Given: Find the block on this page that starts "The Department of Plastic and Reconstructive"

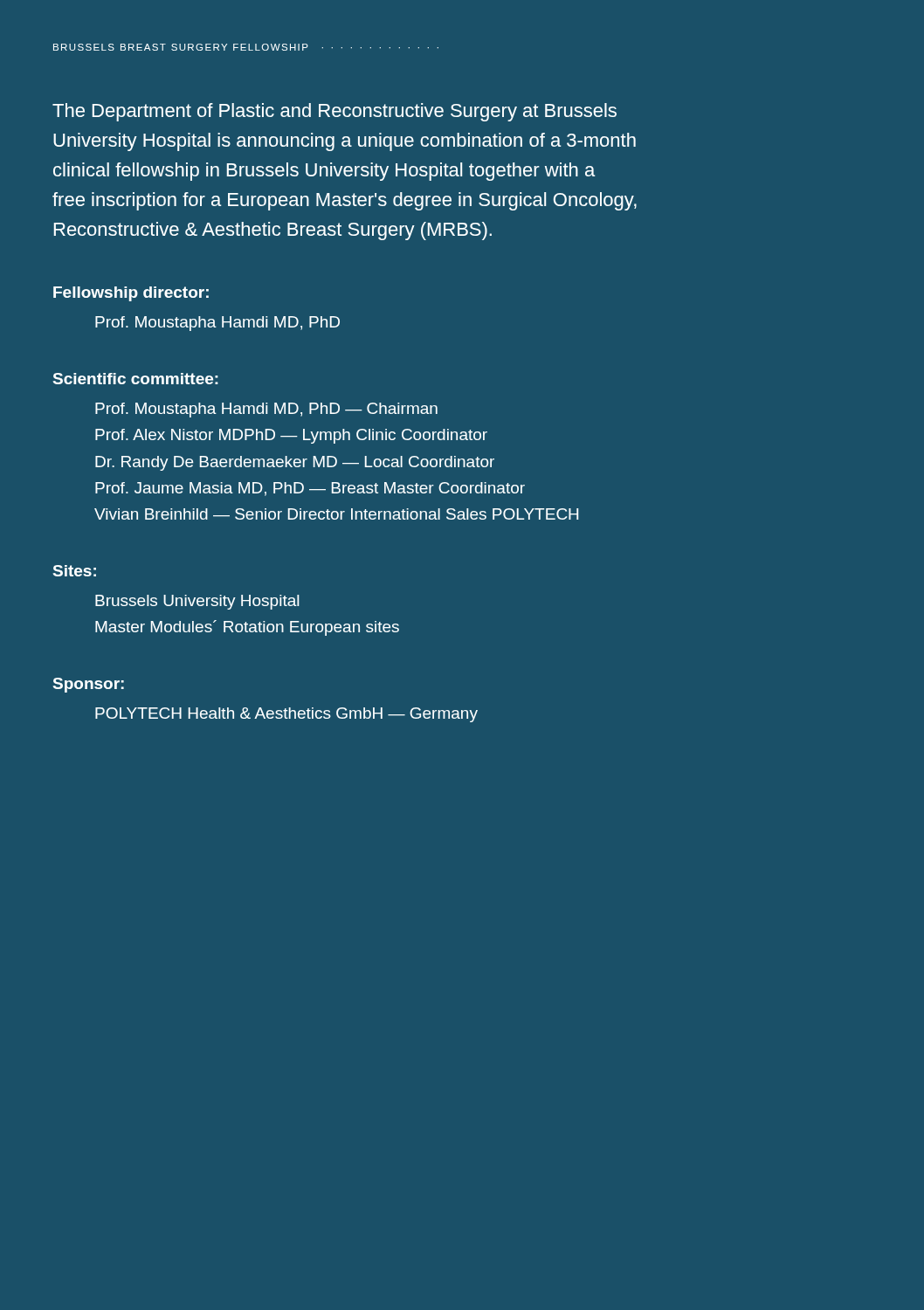Looking at the screenshot, I should click(345, 170).
